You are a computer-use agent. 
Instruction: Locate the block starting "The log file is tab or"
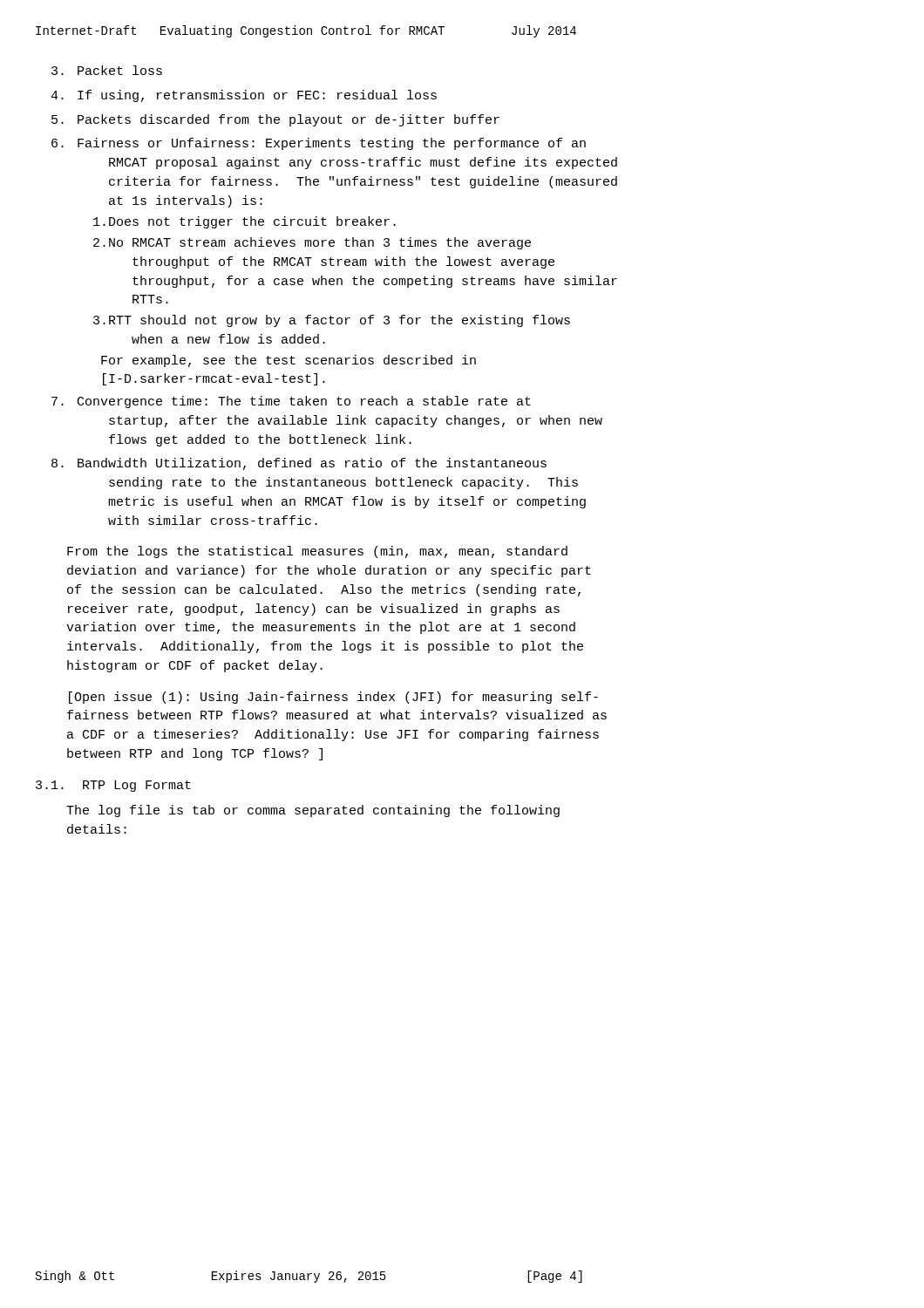coord(313,821)
